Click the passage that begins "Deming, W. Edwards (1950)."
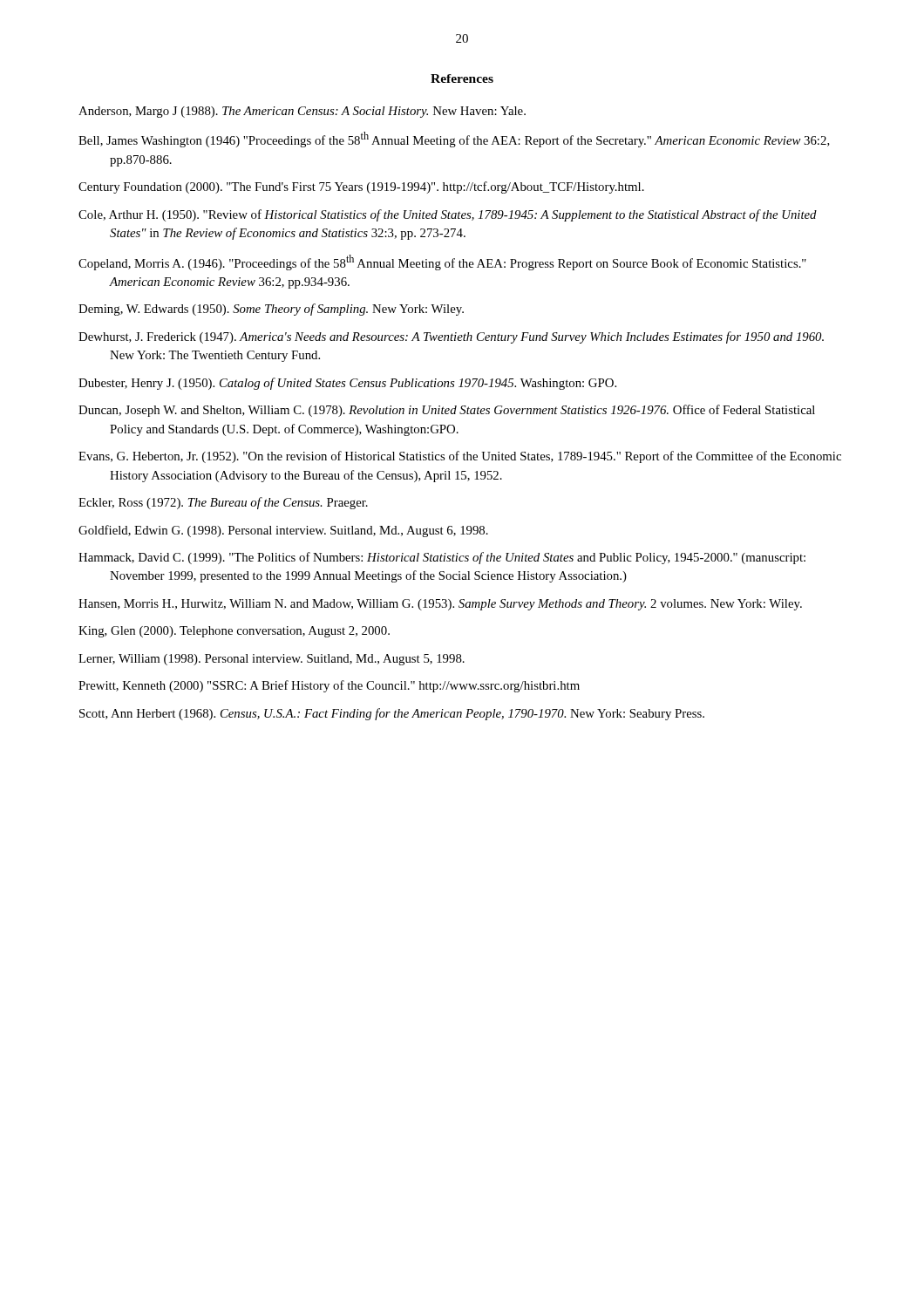This screenshot has height=1308, width=924. coord(271,309)
